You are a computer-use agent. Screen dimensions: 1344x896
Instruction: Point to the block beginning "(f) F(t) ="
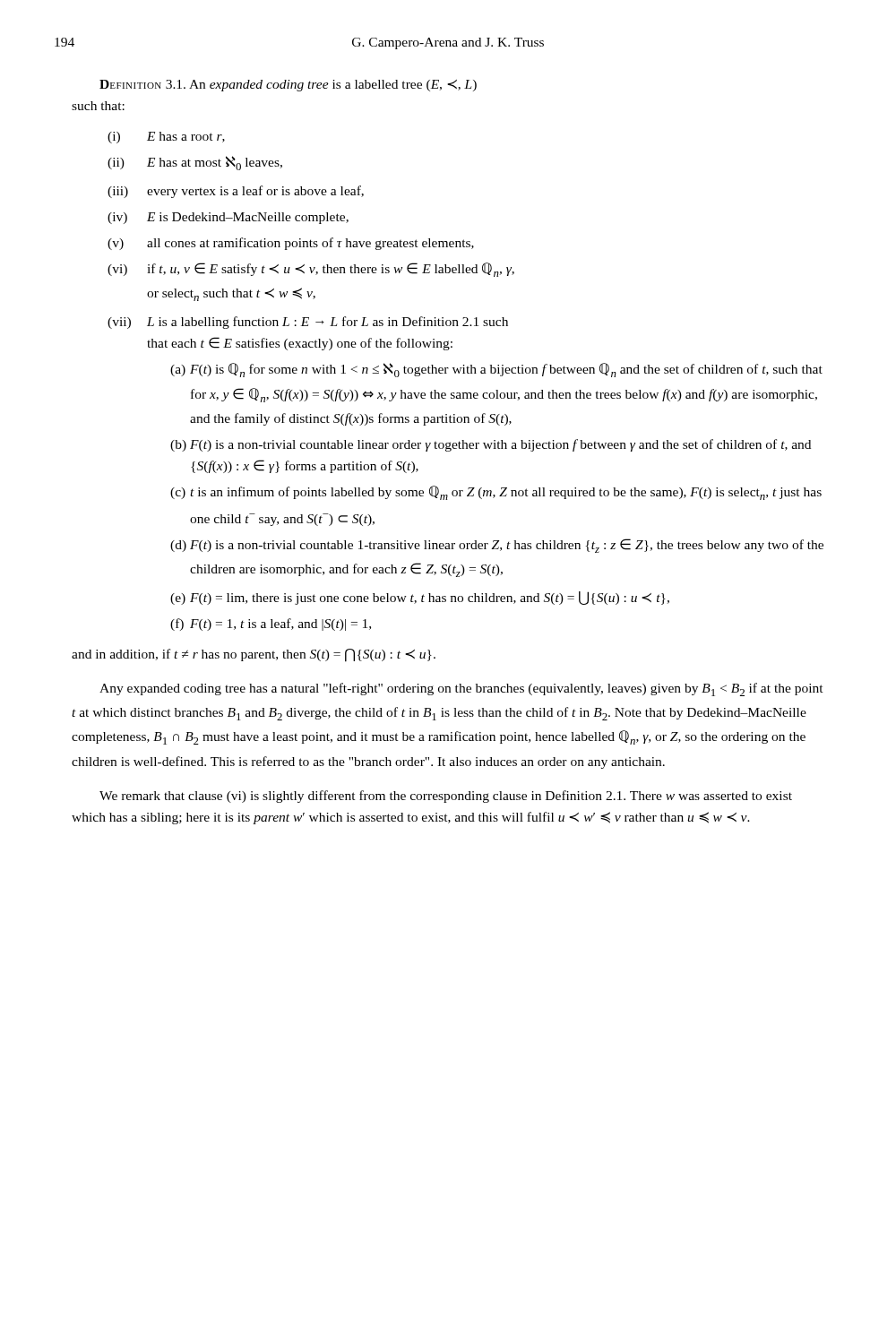coord(271,624)
